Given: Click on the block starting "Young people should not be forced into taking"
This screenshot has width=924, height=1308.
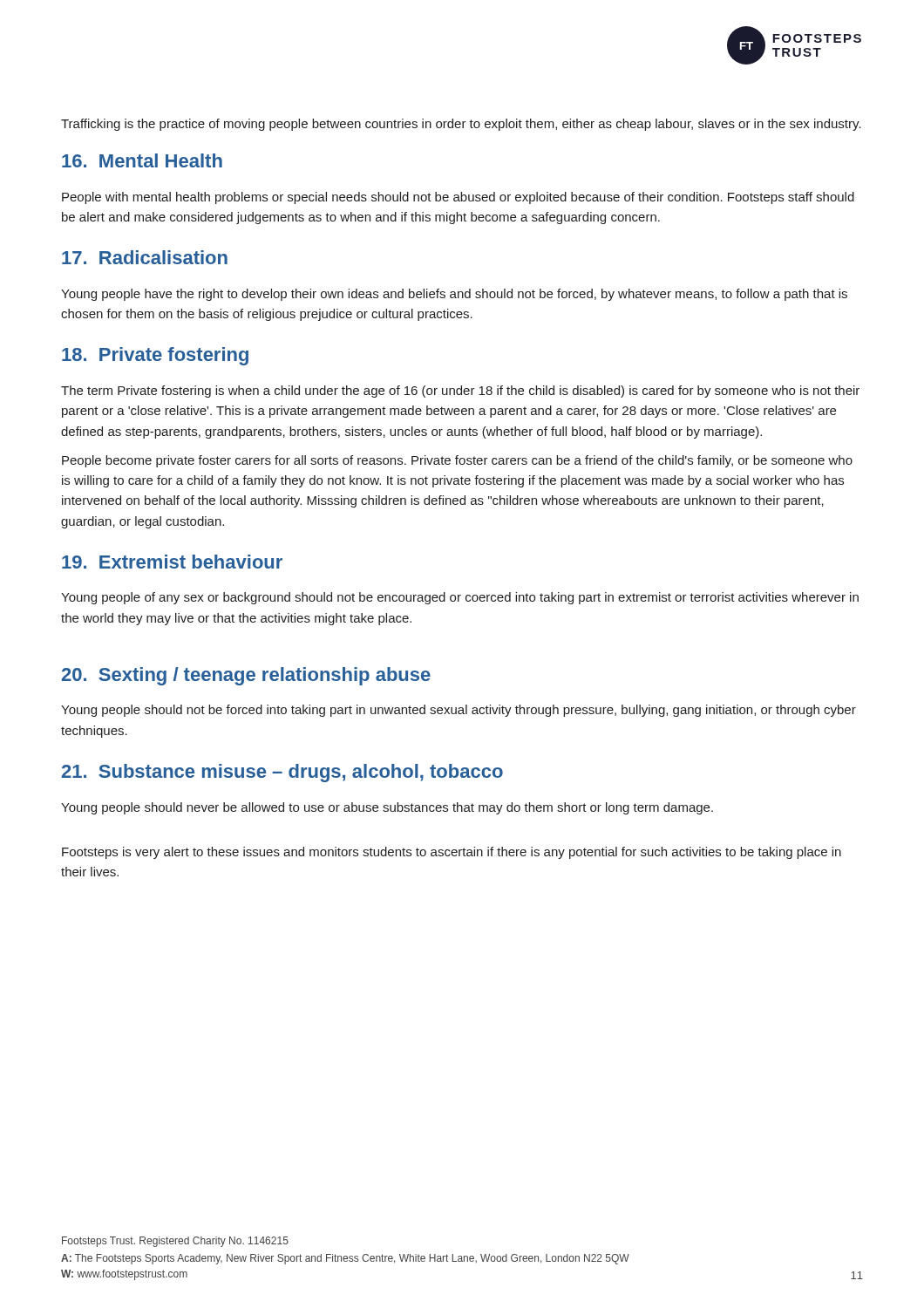Looking at the screenshot, I should (458, 720).
